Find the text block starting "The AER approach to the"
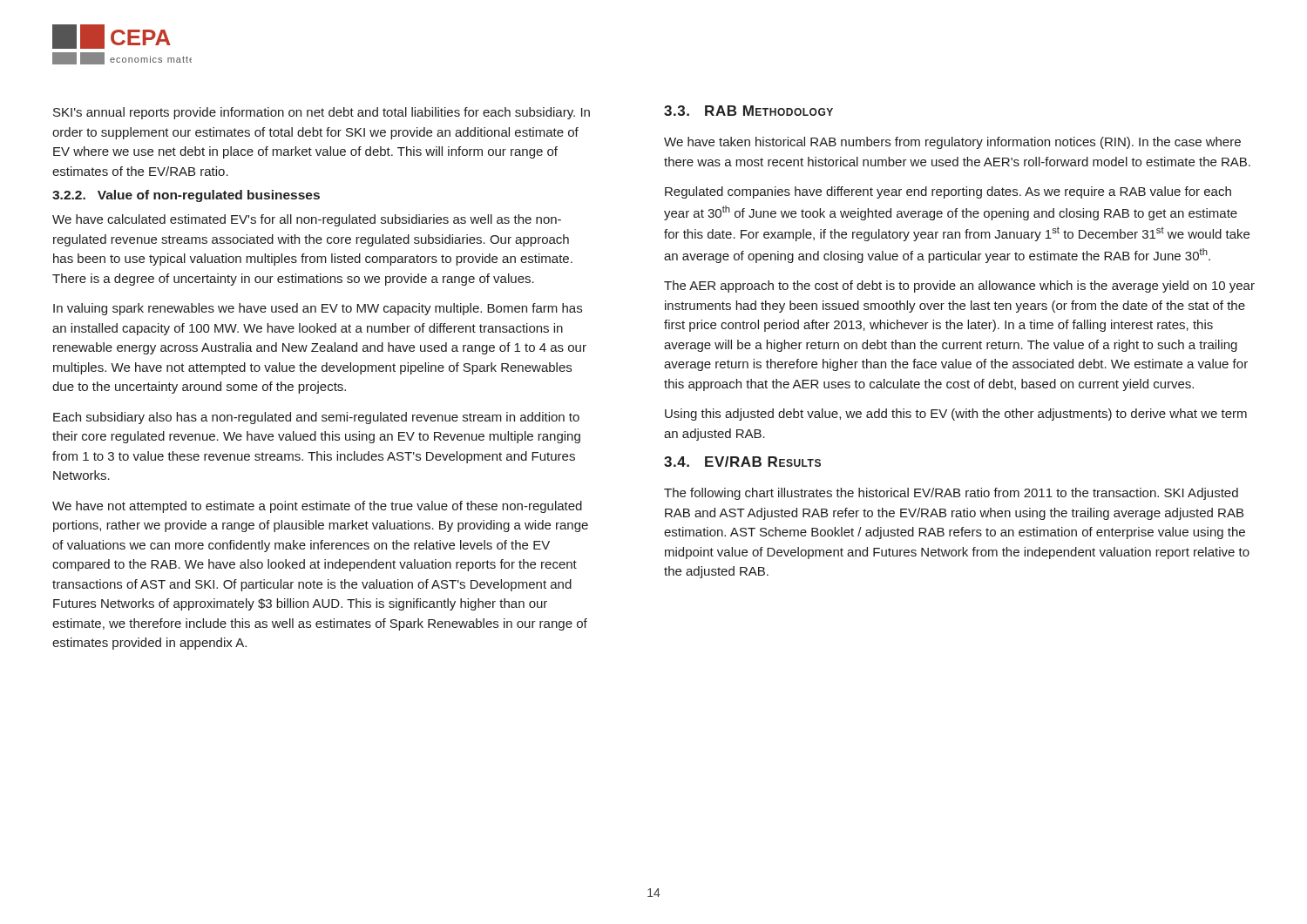 click(x=959, y=335)
